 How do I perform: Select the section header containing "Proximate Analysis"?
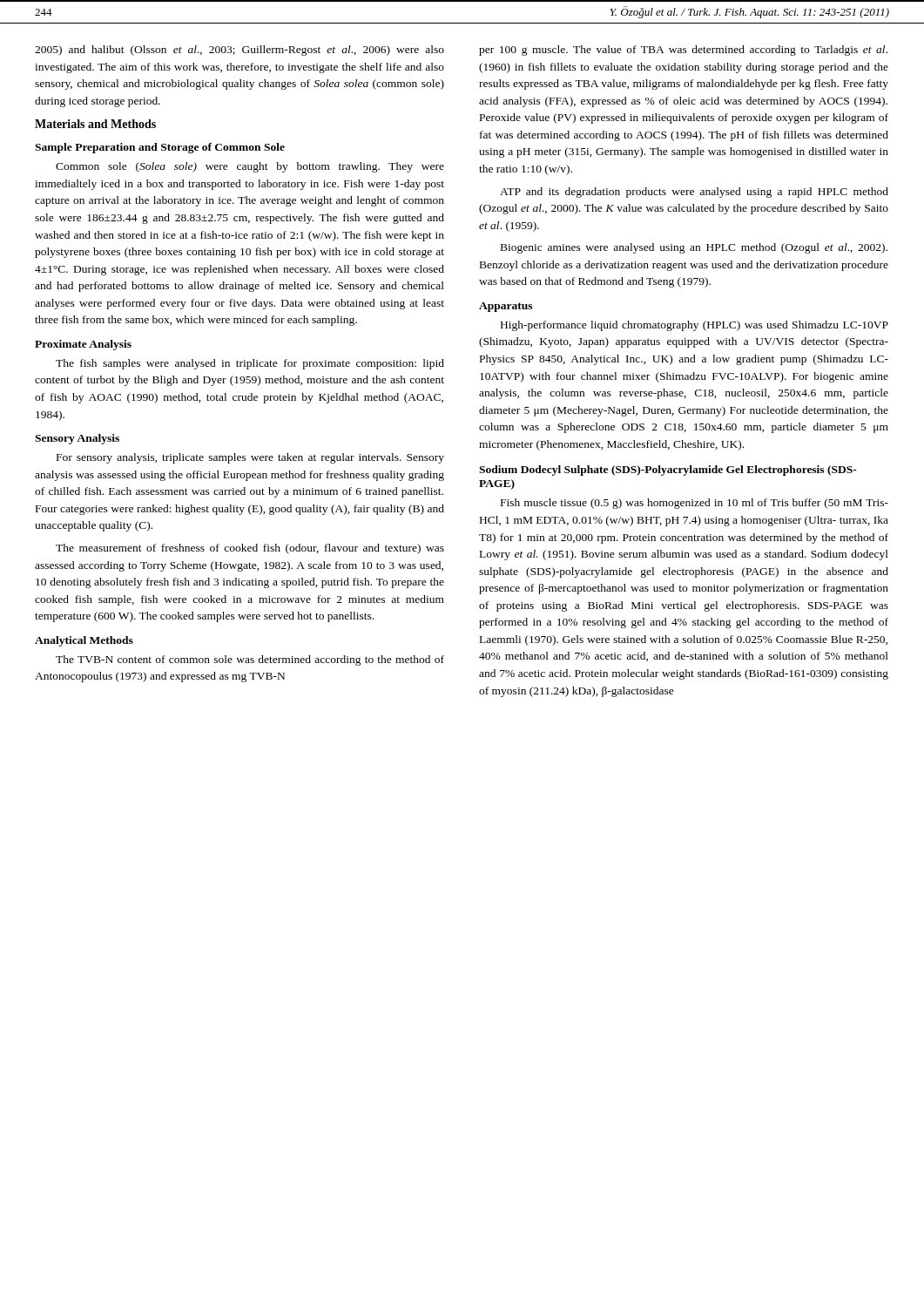(x=83, y=344)
